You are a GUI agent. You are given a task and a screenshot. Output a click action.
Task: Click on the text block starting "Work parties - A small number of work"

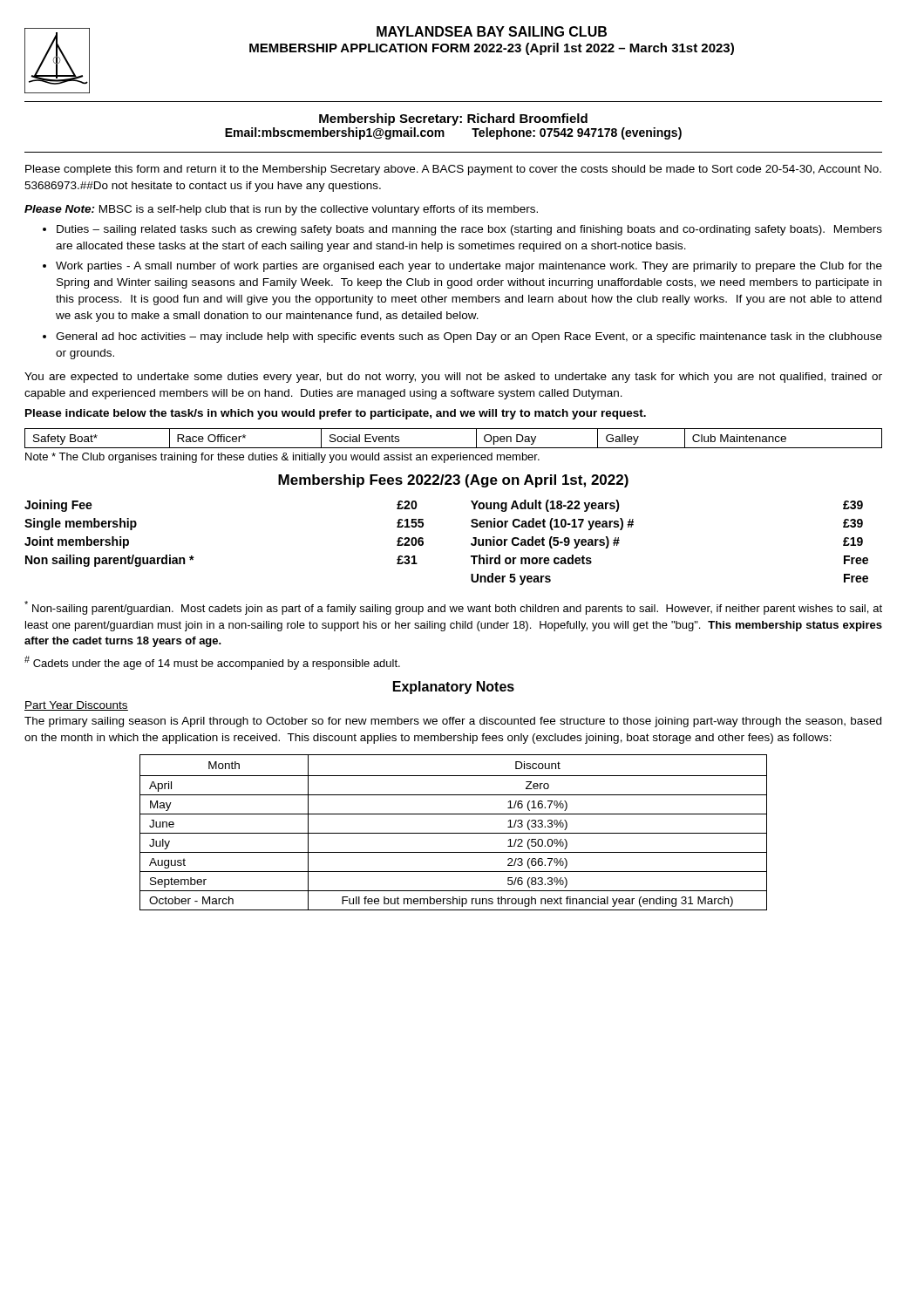pos(469,291)
